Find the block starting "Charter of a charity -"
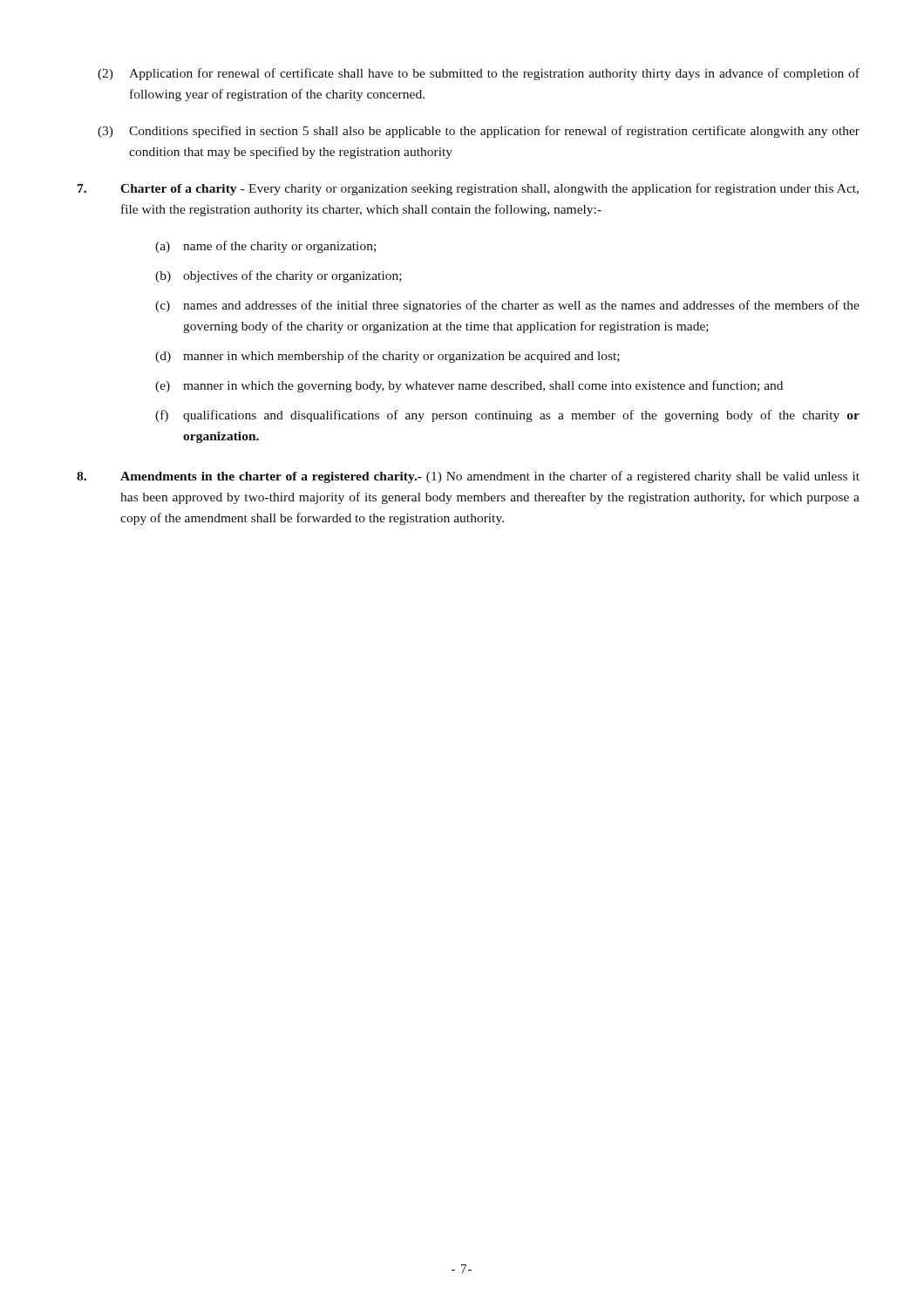 [x=468, y=199]
